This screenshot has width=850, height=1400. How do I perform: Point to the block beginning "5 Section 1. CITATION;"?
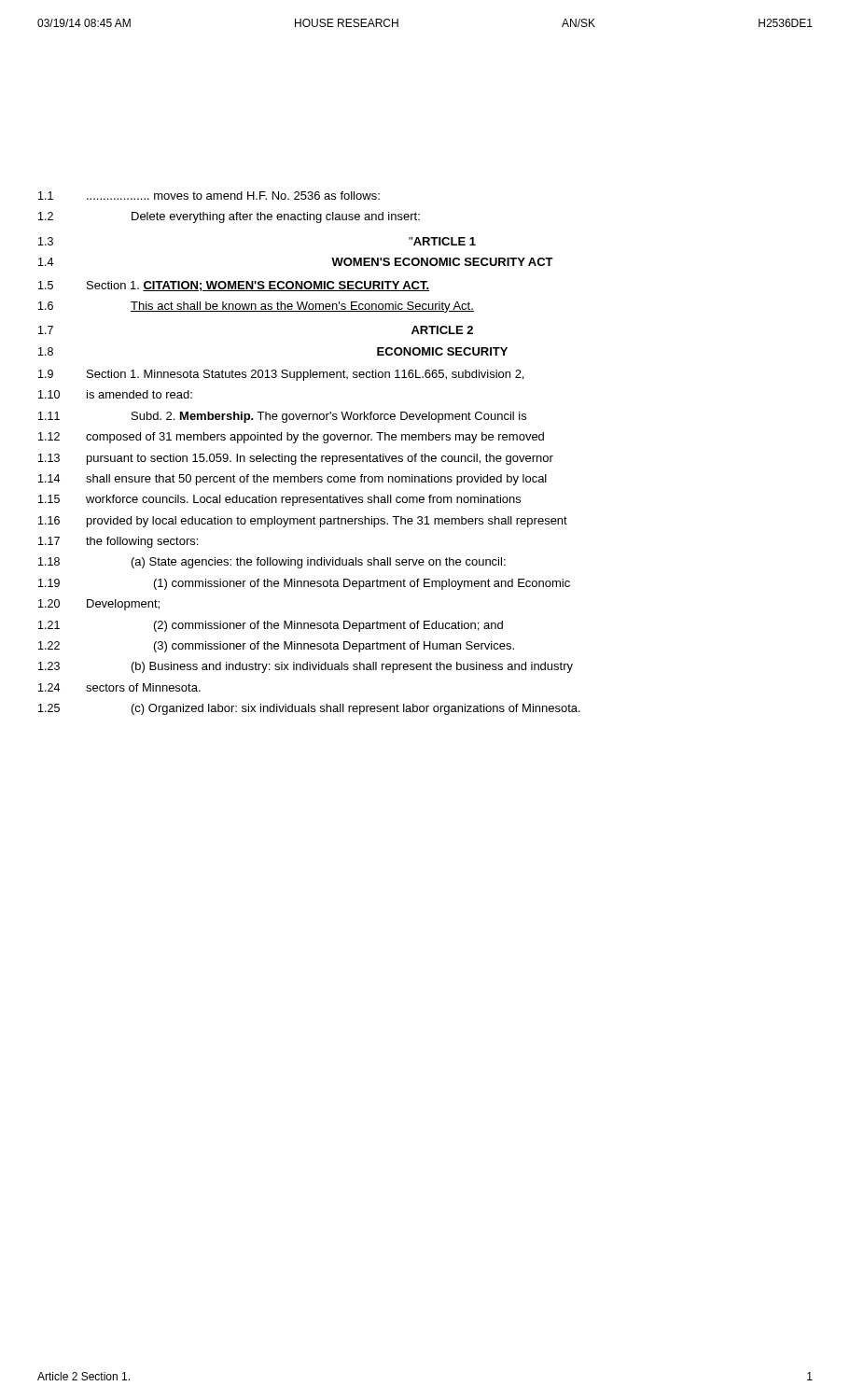[418, 285]
